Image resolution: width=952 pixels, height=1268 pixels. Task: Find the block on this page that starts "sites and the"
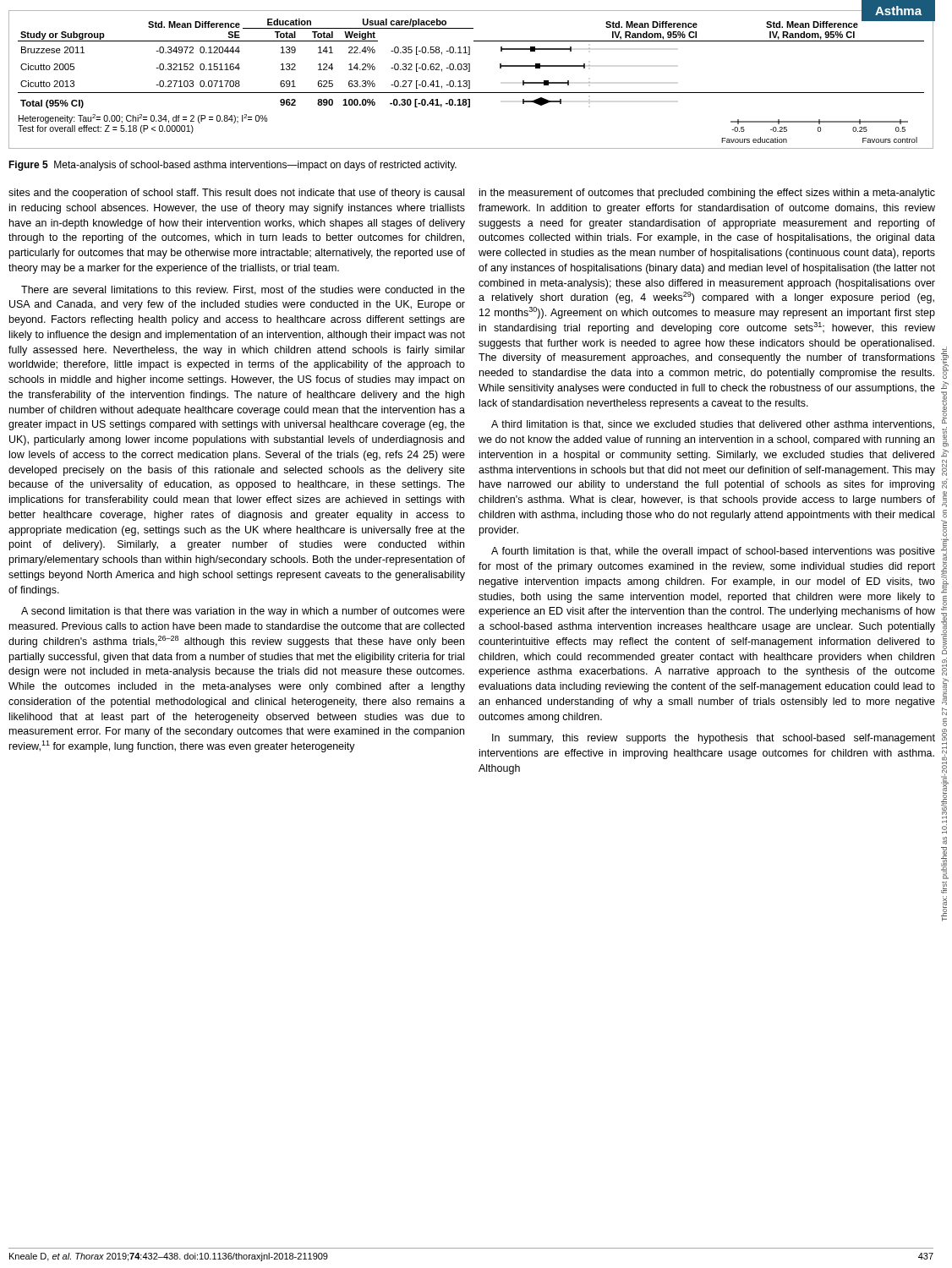[x=237, y=231]
